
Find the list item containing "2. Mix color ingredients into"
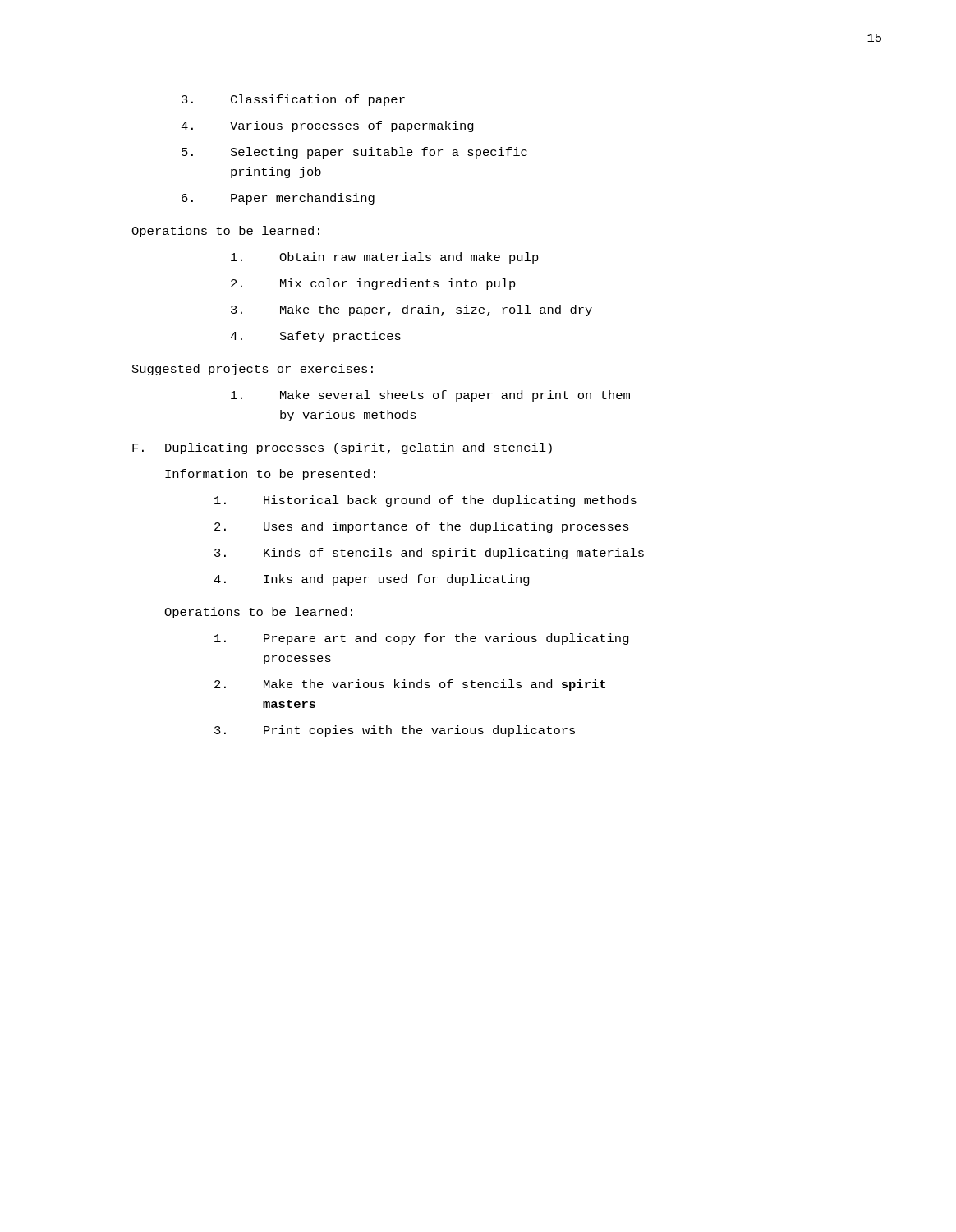pos(517,284)
